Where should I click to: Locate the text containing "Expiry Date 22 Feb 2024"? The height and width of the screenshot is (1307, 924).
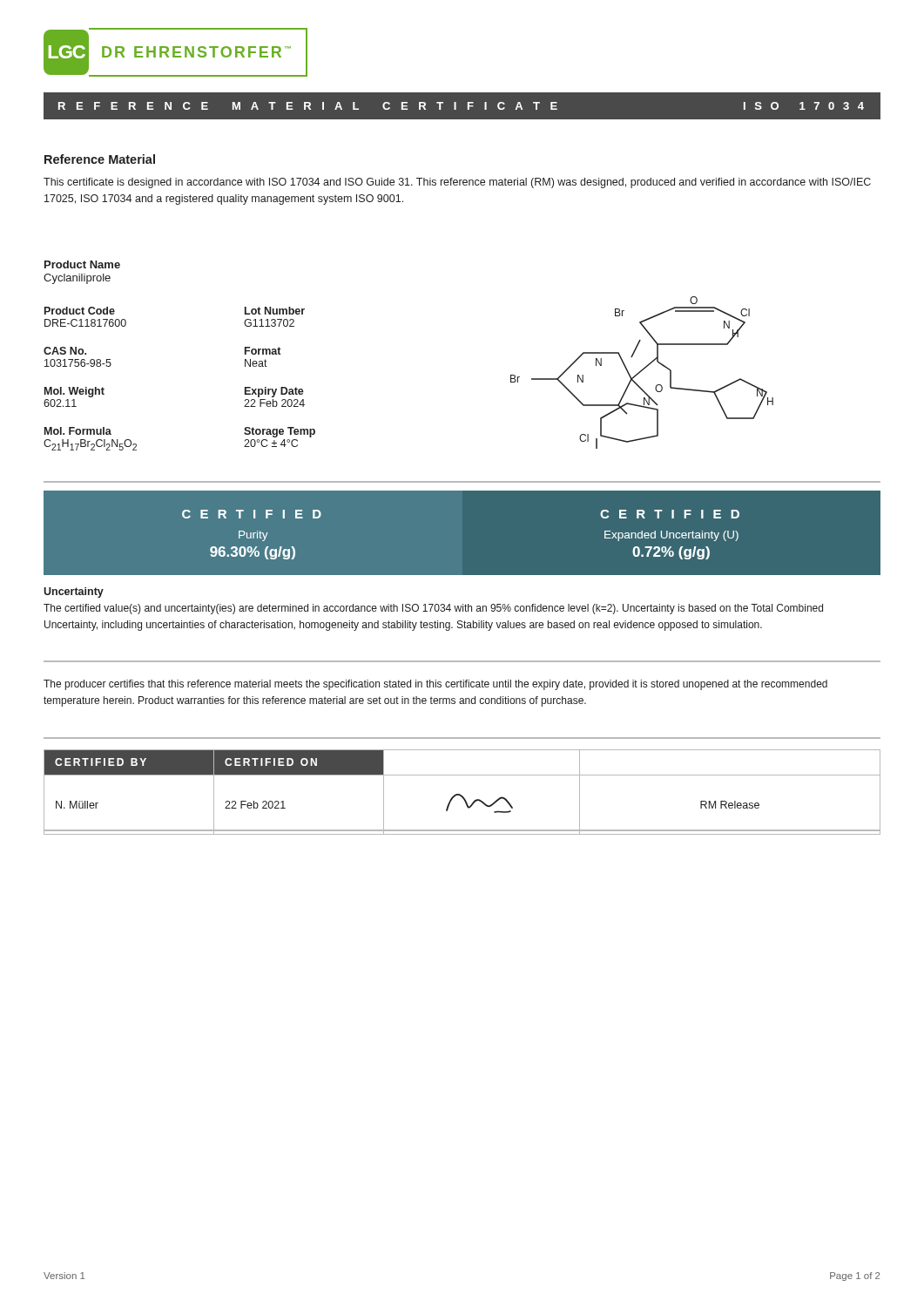[x=274, y=397]
